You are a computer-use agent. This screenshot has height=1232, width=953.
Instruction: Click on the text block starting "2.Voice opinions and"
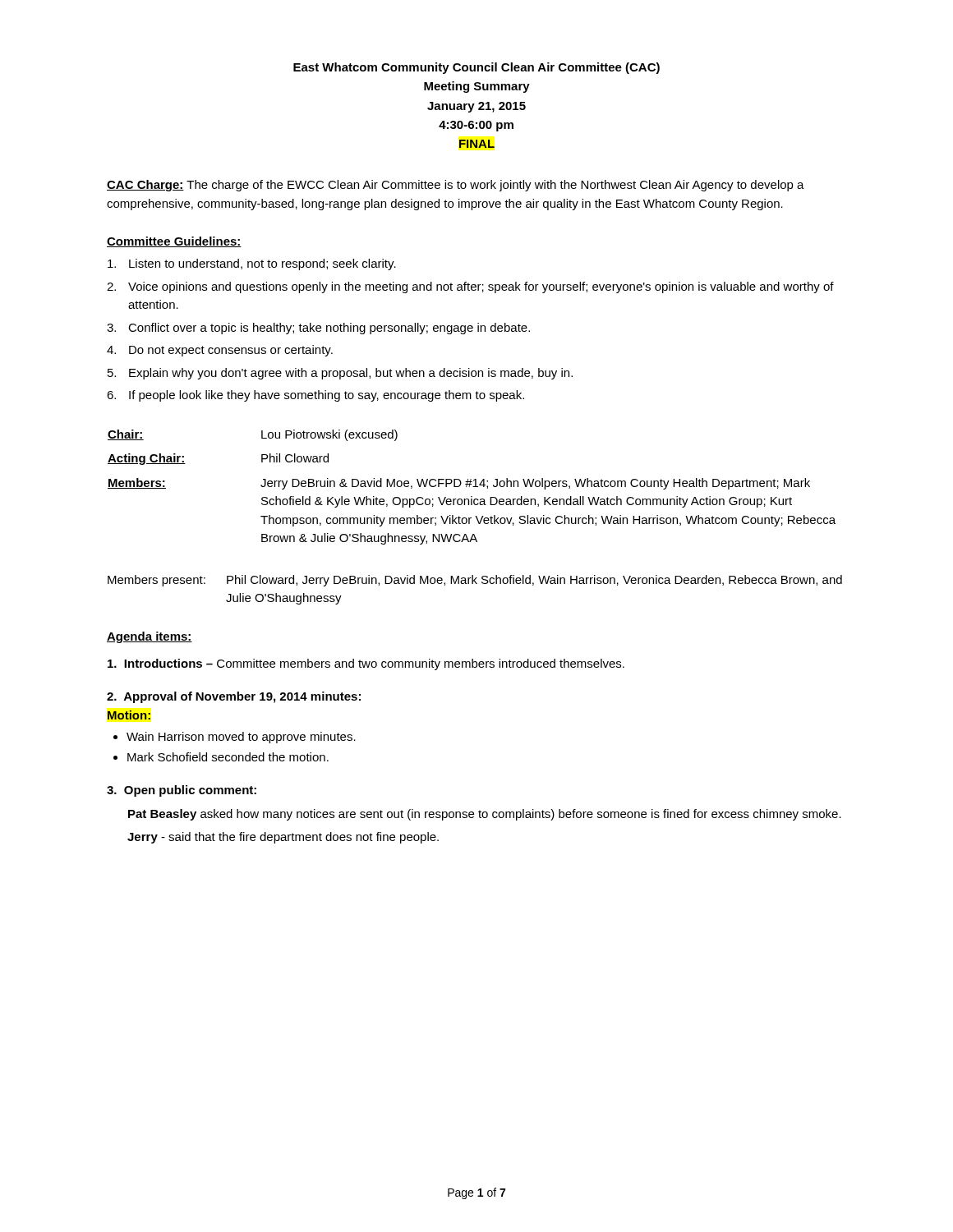[x=476, y=296]
